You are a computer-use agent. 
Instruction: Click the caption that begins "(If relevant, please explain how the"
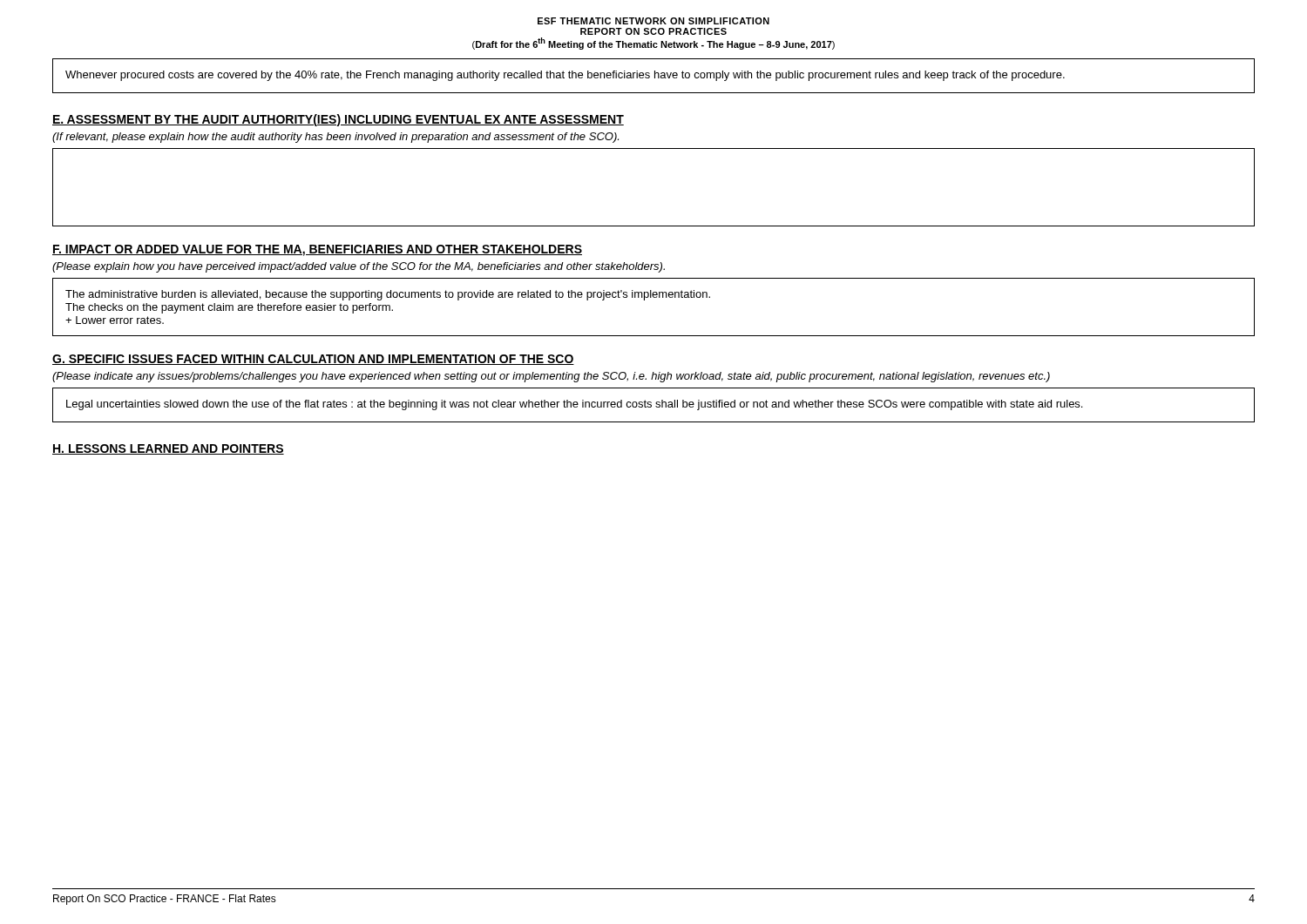(x=336, y=136)
